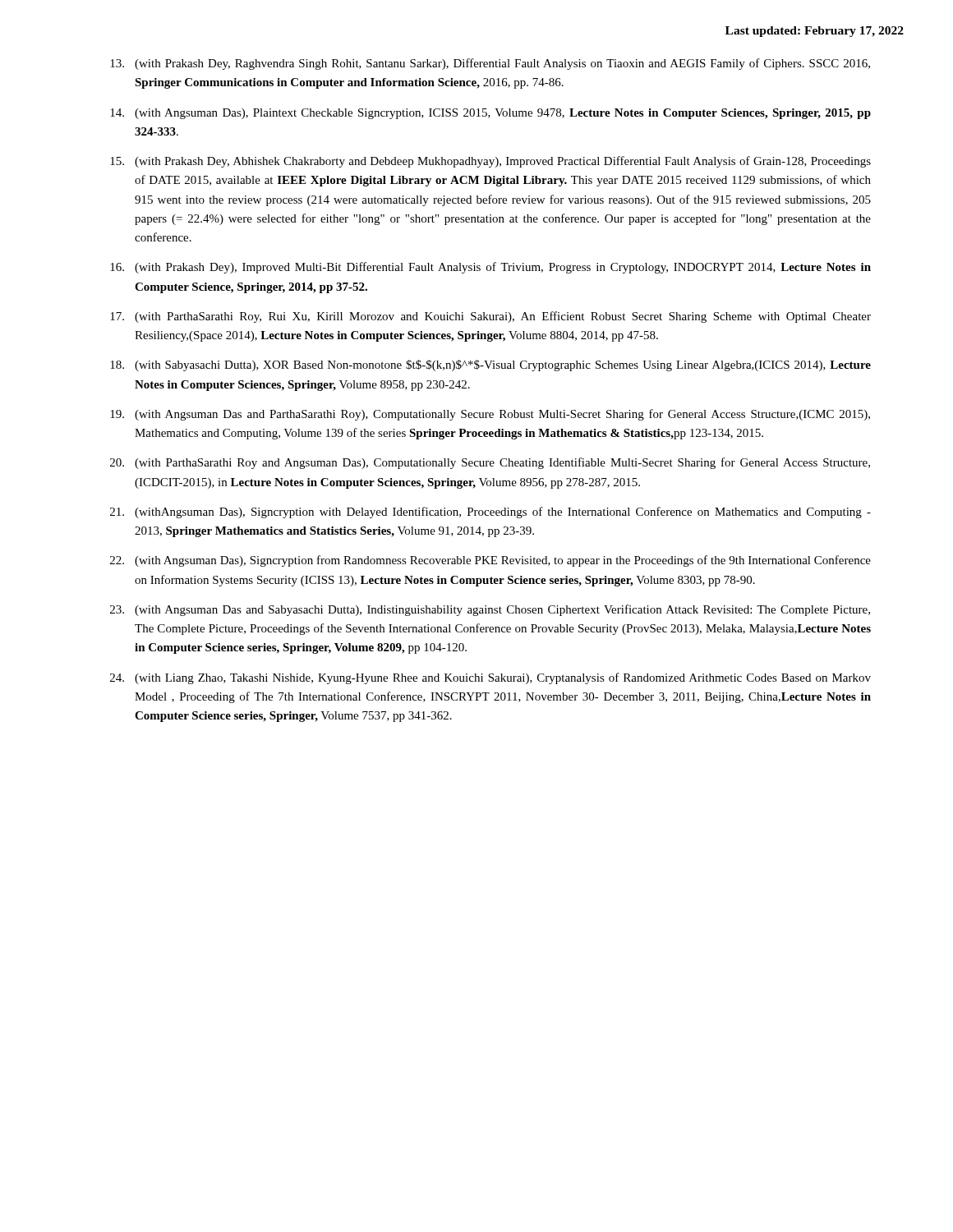This screenshot has width=953, height=1232.
Task: Find the block on this page that starts "22. (with Angsuman Das), Signcryption from Randomness"
Action: tap(476, 570)
